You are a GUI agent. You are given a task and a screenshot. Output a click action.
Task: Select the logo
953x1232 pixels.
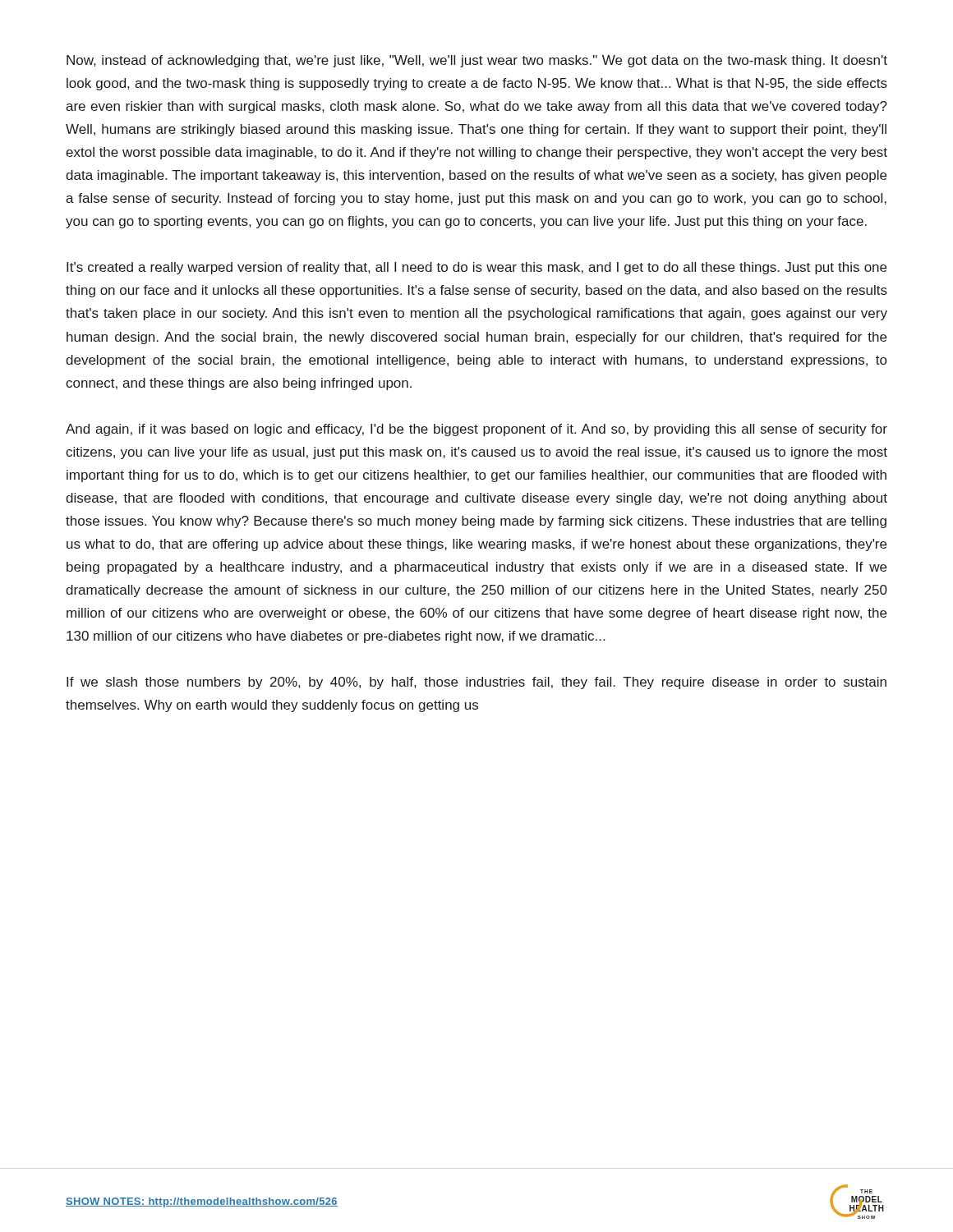tap(855, 1200)
